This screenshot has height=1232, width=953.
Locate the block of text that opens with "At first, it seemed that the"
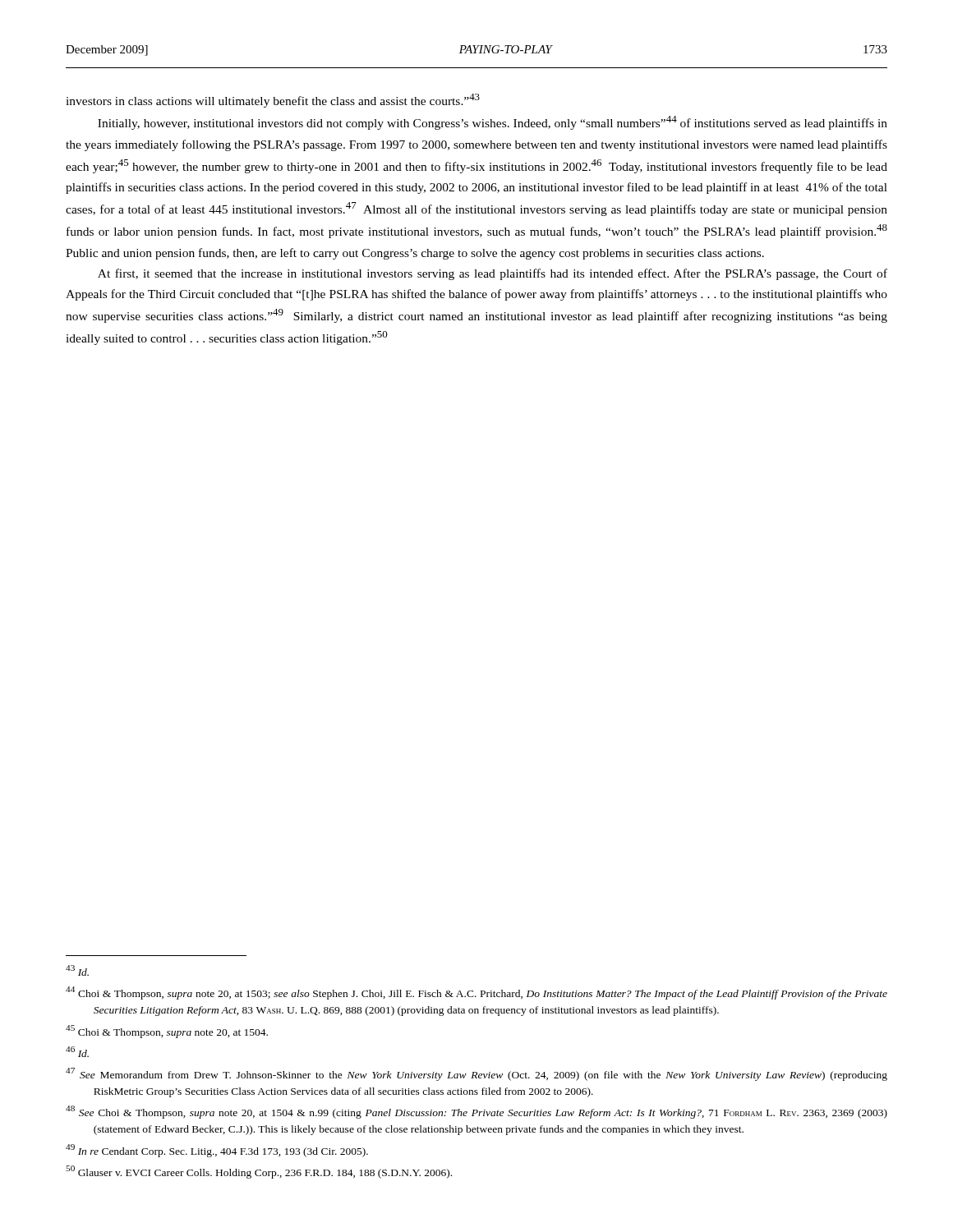pyautogui.click(x=476, y=306)
